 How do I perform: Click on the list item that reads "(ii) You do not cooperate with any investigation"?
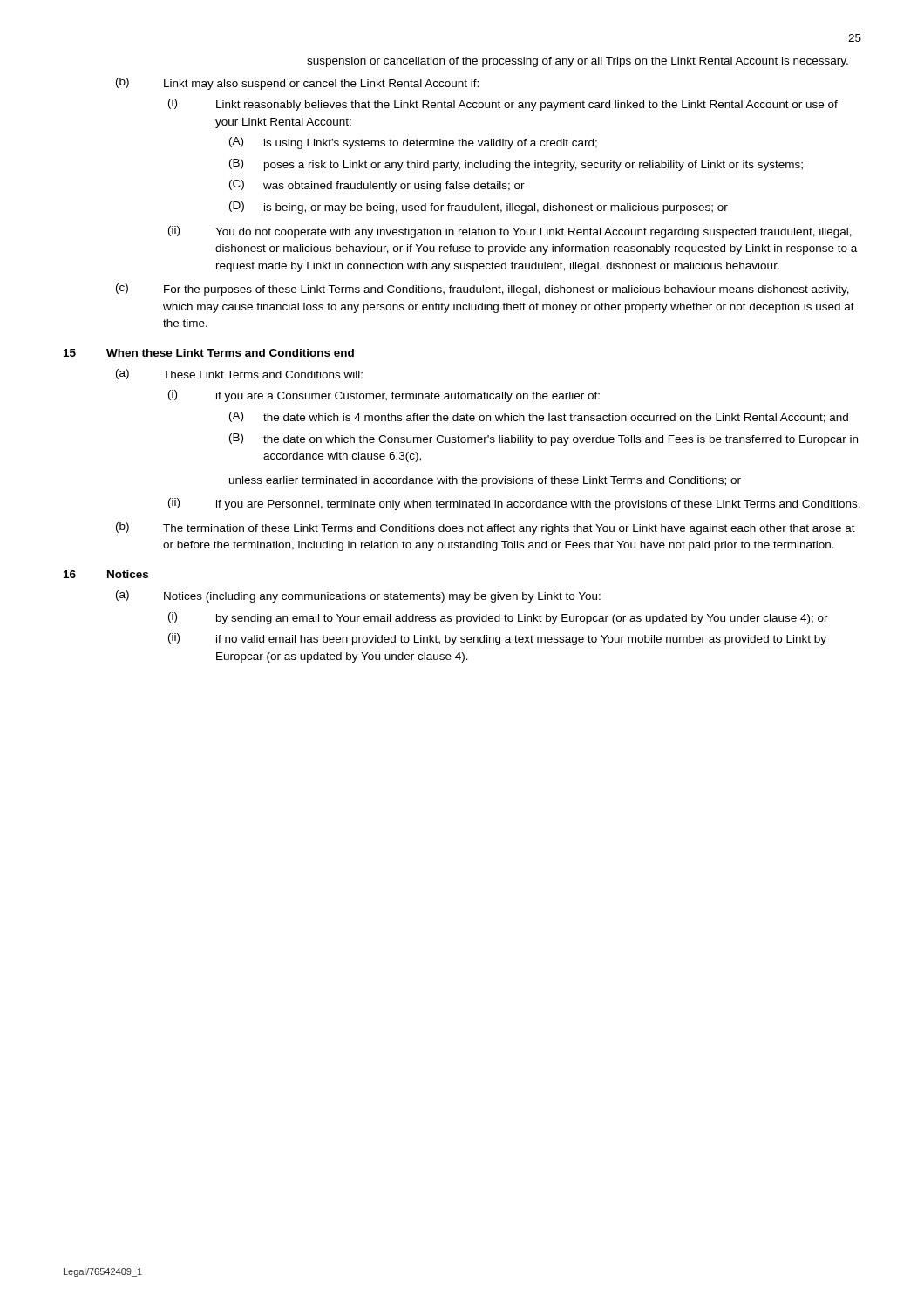[514, 248]
